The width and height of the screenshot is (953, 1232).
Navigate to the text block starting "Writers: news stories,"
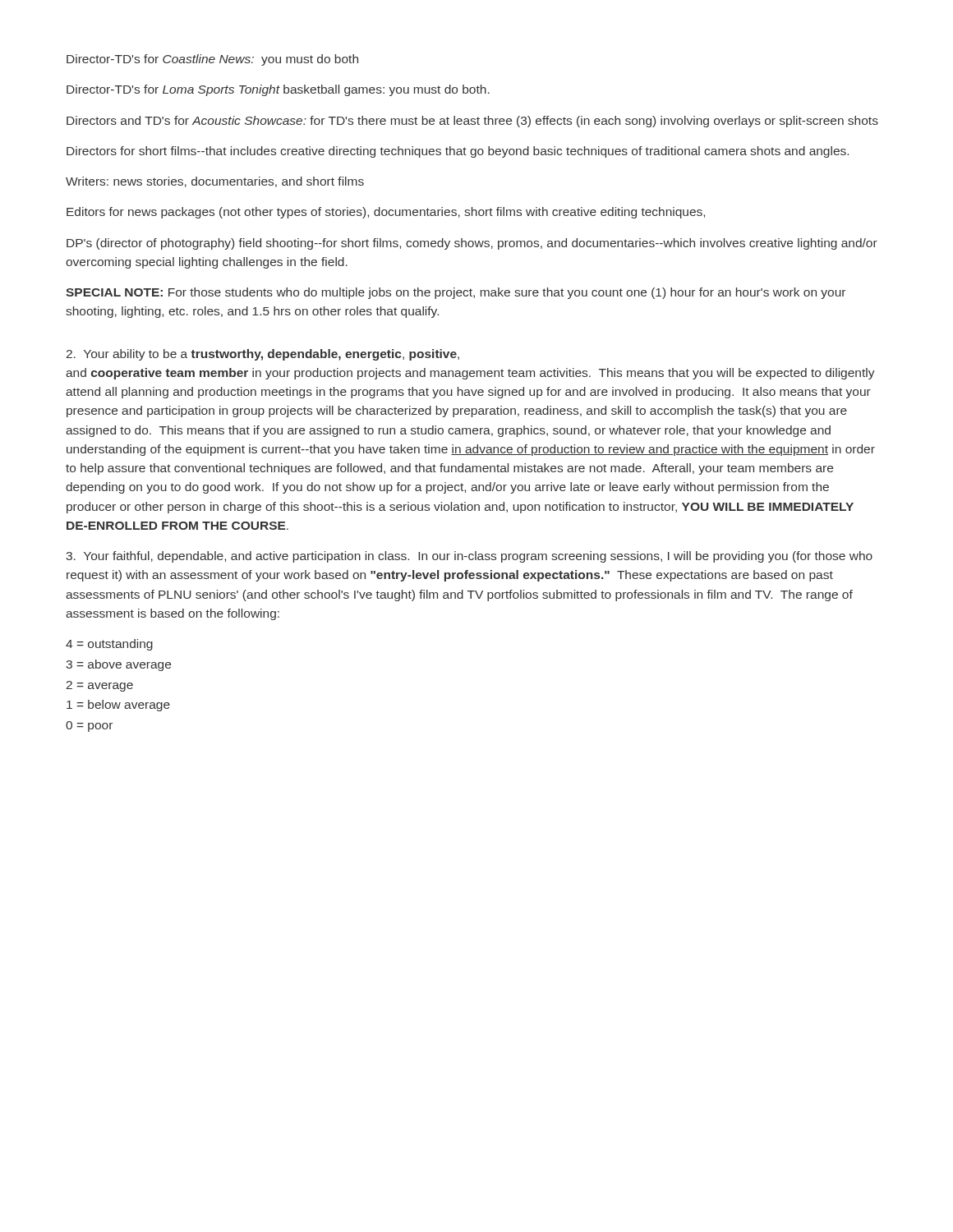[x=215, y=181]
